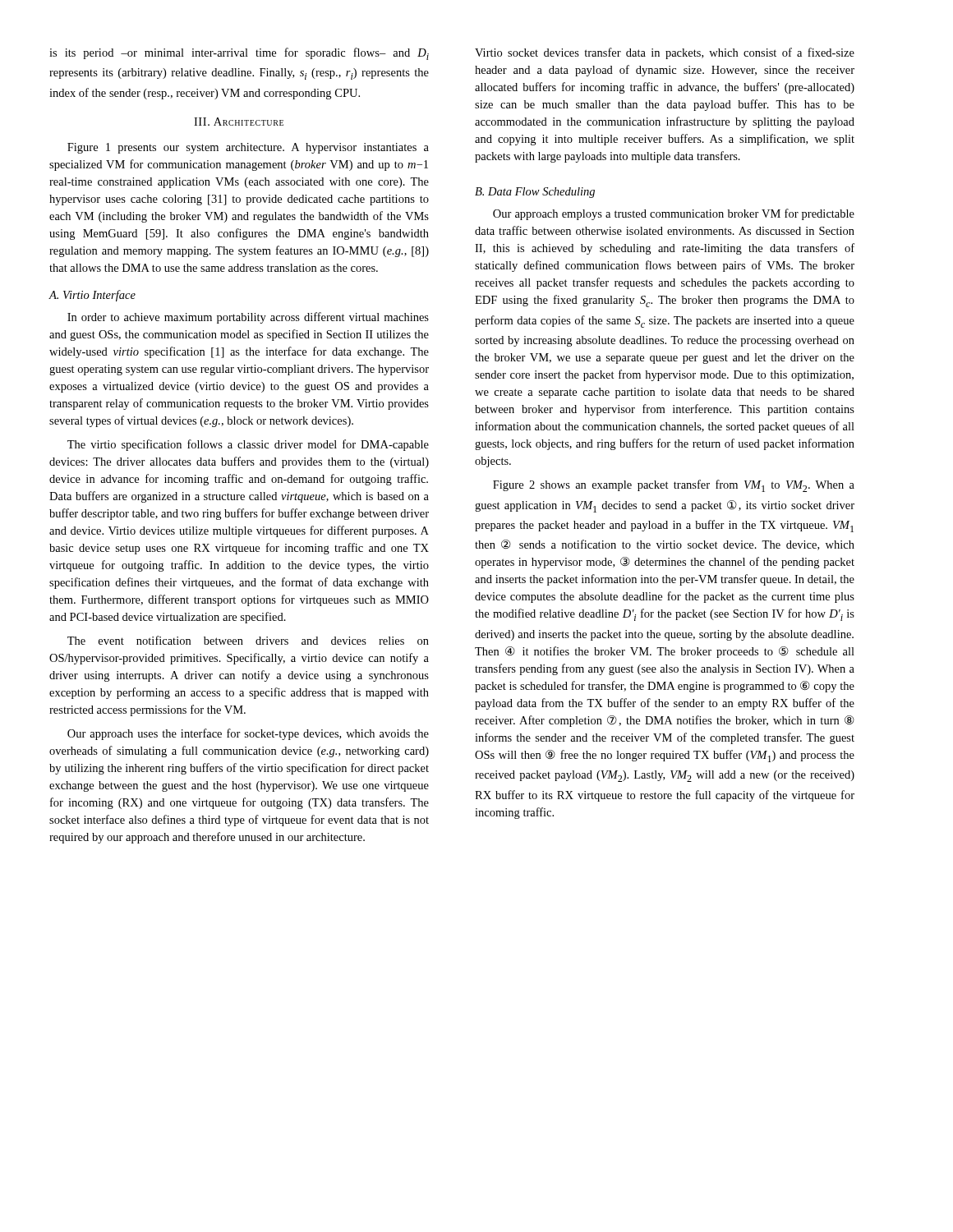This screenshot has width=953, height=1232.
Task: Where does it say "A. Virtio Interface"?
Action: [x=92, y=296]
